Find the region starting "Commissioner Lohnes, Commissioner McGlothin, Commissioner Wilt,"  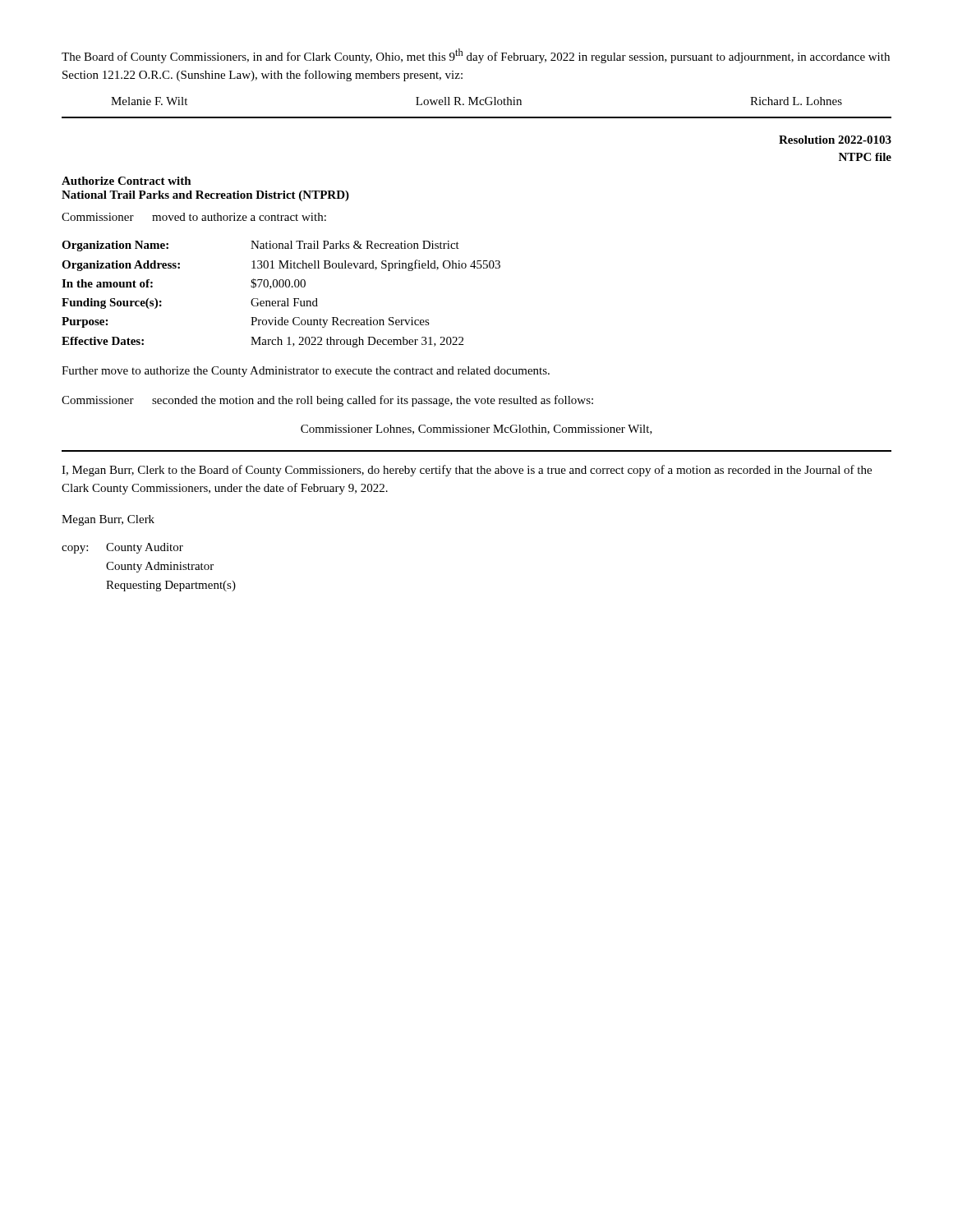476,429
